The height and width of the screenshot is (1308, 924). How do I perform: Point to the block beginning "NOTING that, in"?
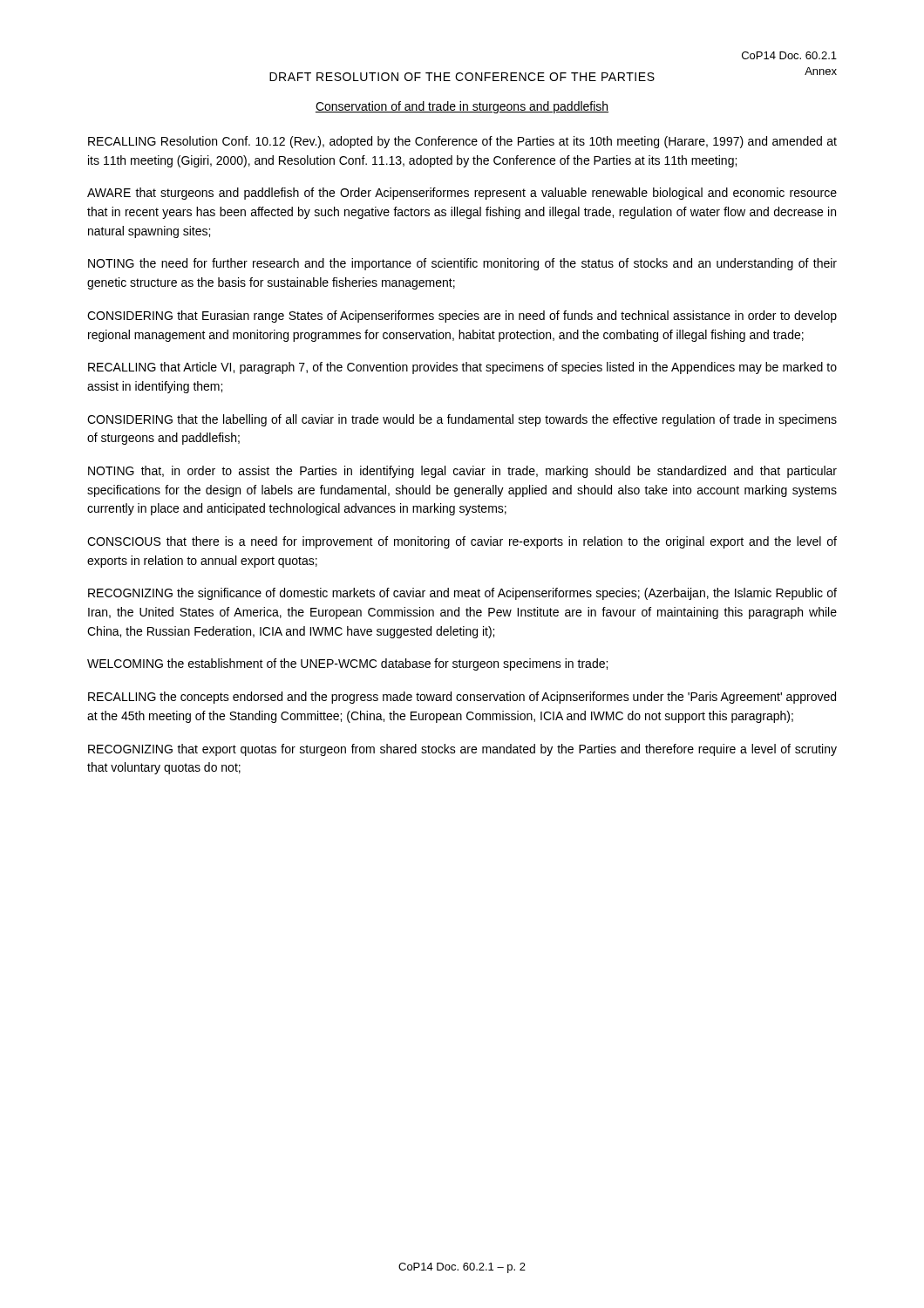click(462, 490)
